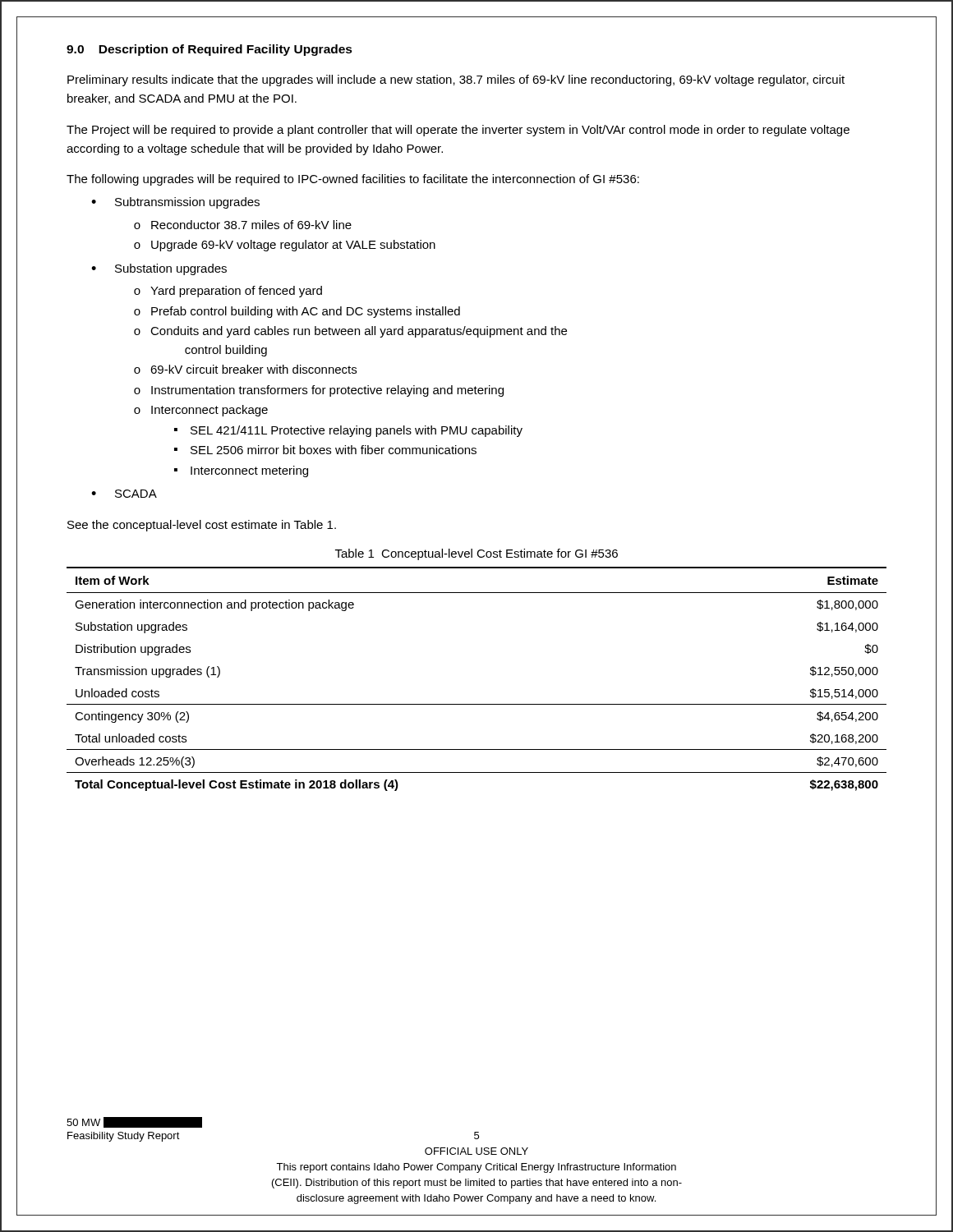The width and height of the screenshot is (953, 1232).
Task: Click on the list item that says "o Prefab control building with AC and DC"
Action: 292,311
